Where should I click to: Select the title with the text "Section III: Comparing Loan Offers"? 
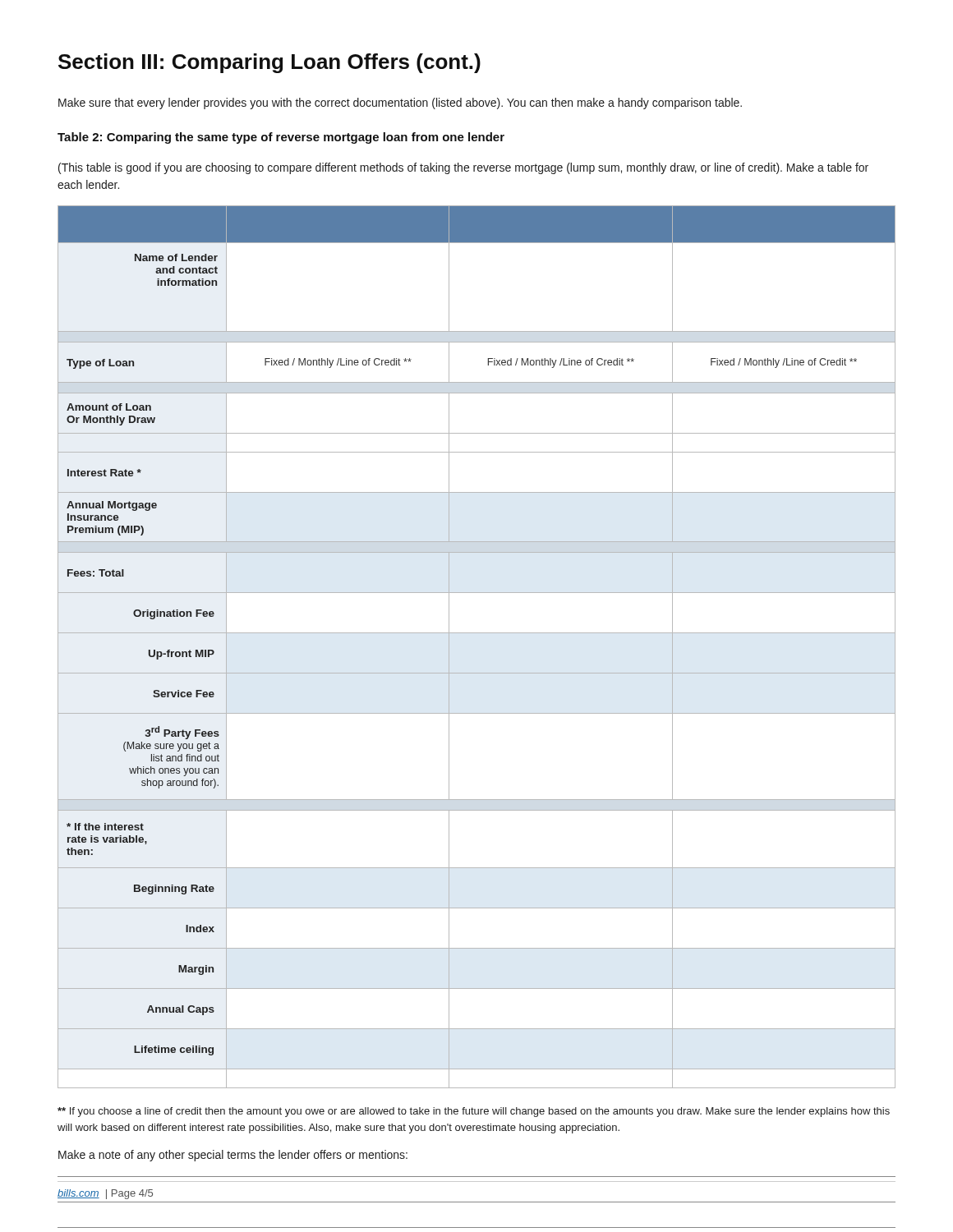[269, 62]
